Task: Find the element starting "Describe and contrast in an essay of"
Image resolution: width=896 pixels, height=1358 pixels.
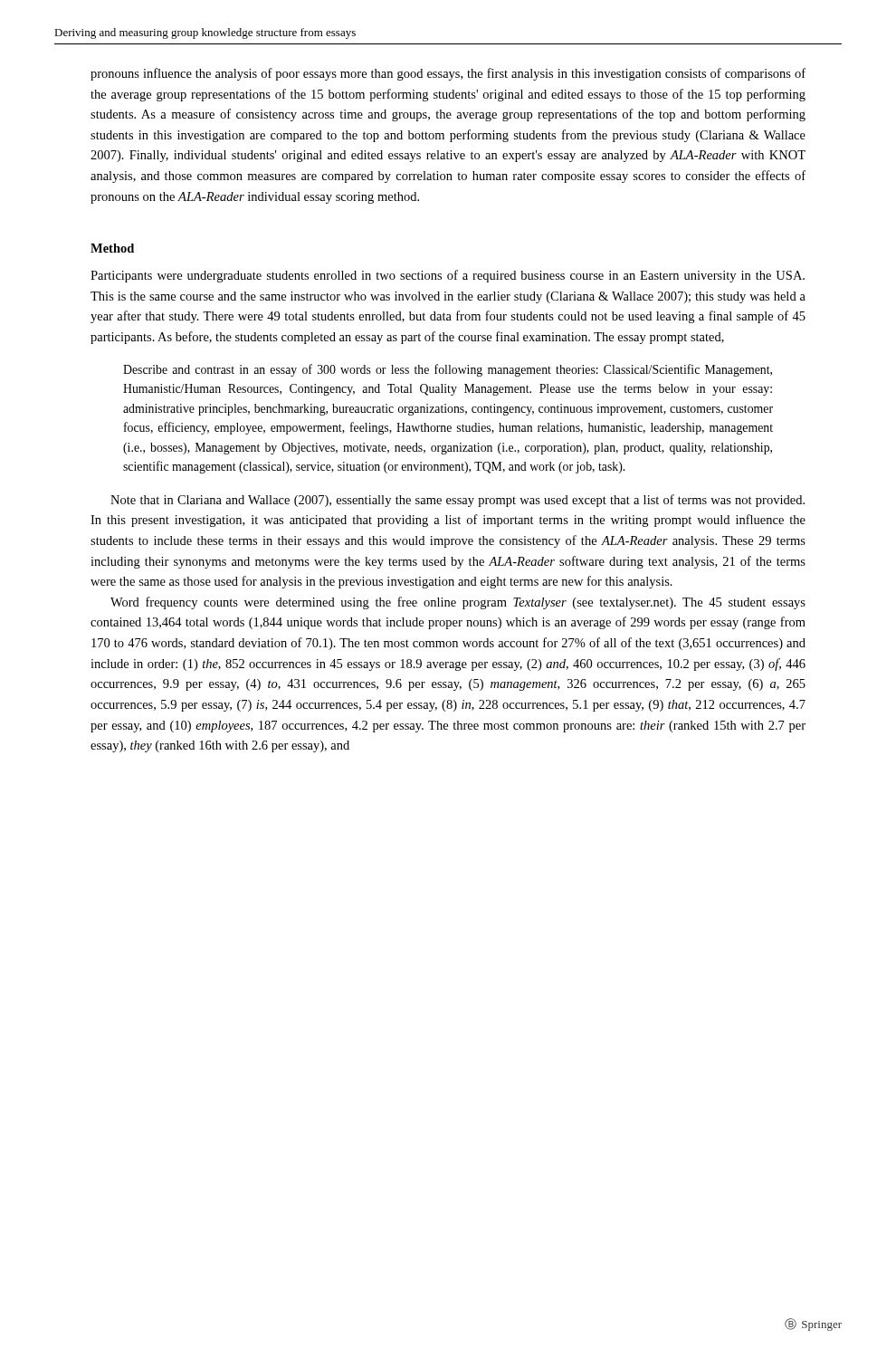Action: pos(448,418)
